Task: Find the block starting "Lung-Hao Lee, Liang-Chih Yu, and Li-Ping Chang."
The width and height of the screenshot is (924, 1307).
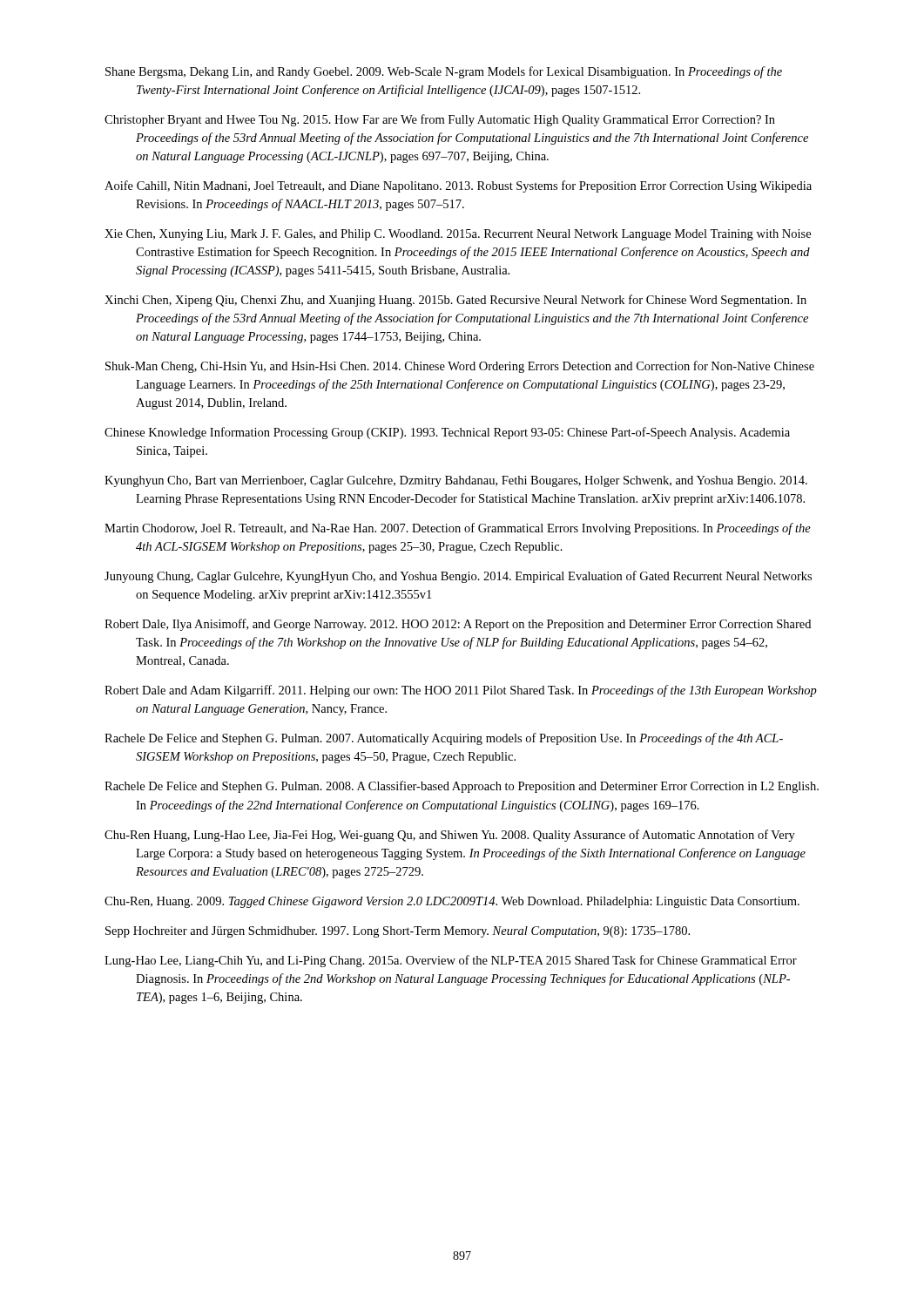Action: [451, 978]
